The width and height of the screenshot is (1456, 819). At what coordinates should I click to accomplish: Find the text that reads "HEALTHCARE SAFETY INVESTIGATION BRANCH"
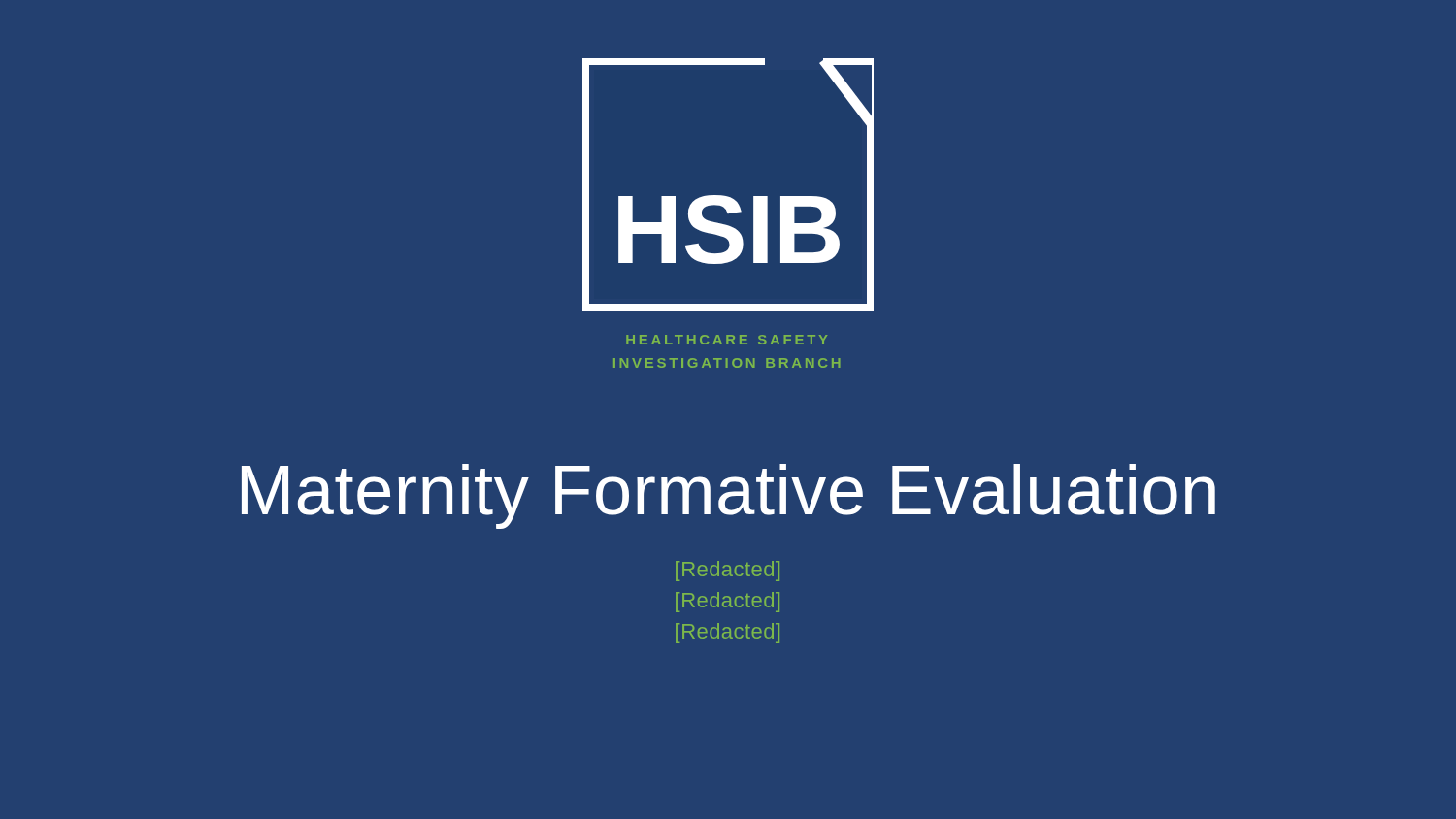[x=728, y=351]
